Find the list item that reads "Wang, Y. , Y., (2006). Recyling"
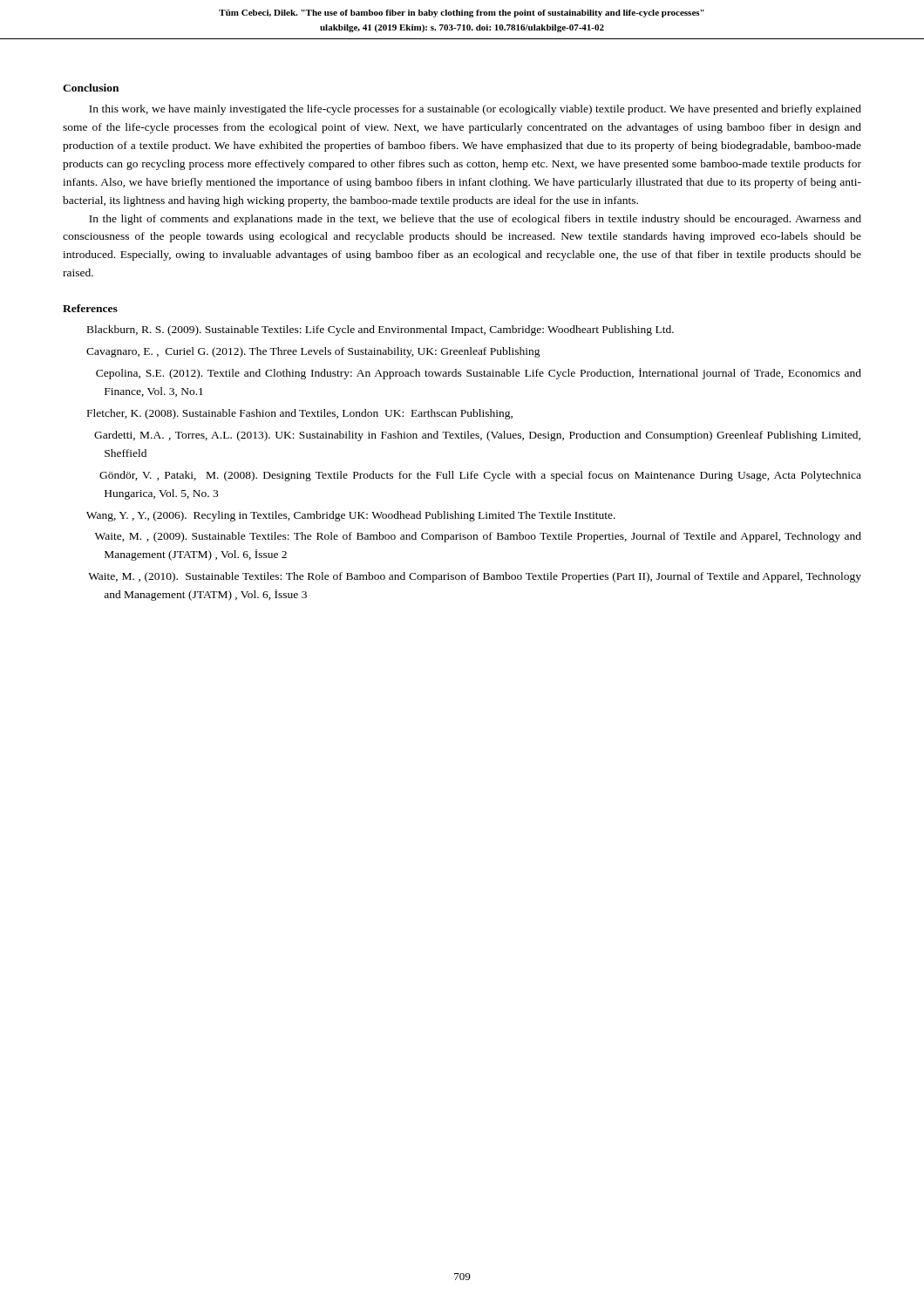Image resolution: width=924 pixels, height=1308 pixels. pyautogui.click(x=339, y=514)
